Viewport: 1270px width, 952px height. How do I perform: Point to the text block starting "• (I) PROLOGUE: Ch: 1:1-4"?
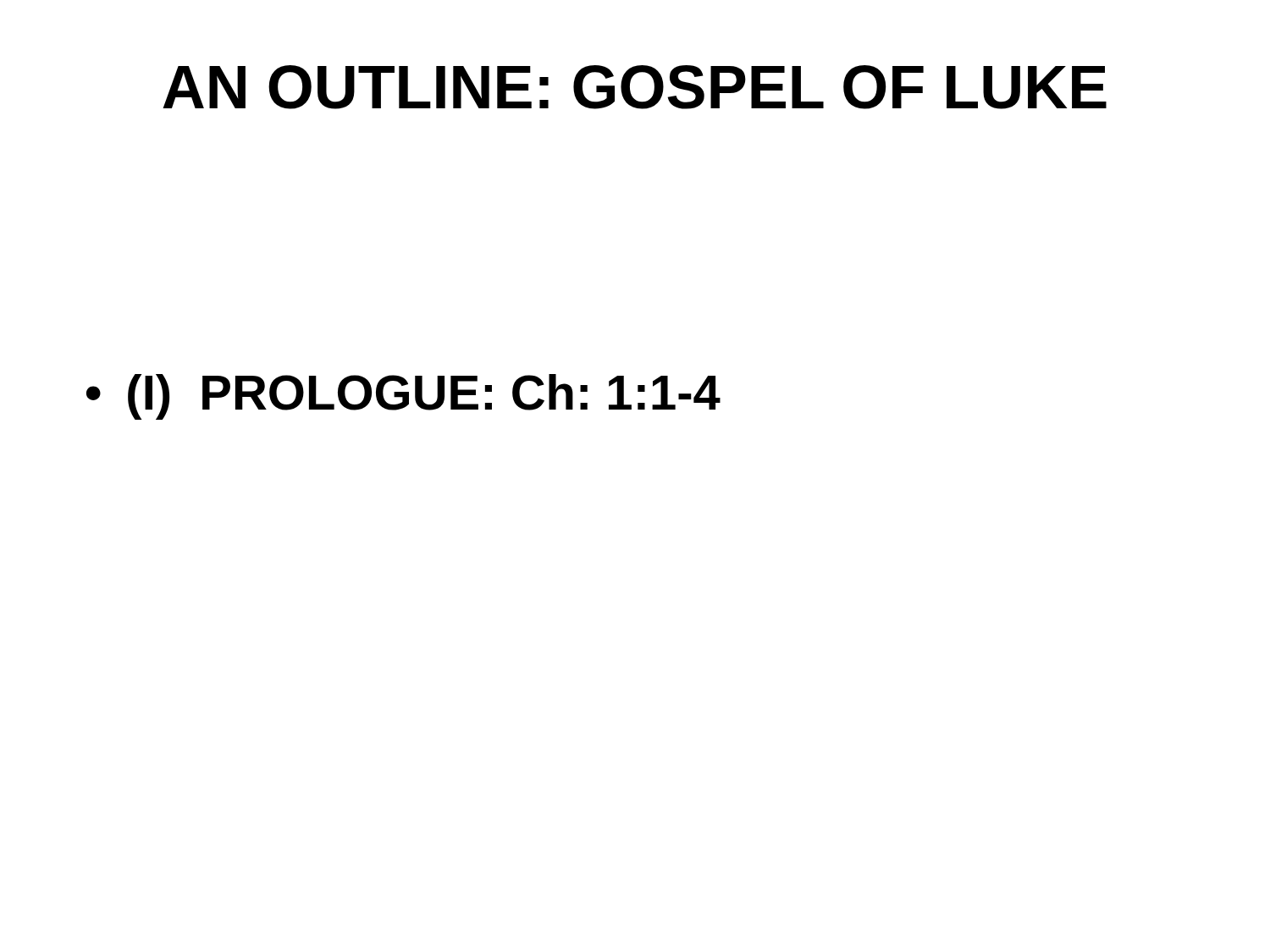403,392
